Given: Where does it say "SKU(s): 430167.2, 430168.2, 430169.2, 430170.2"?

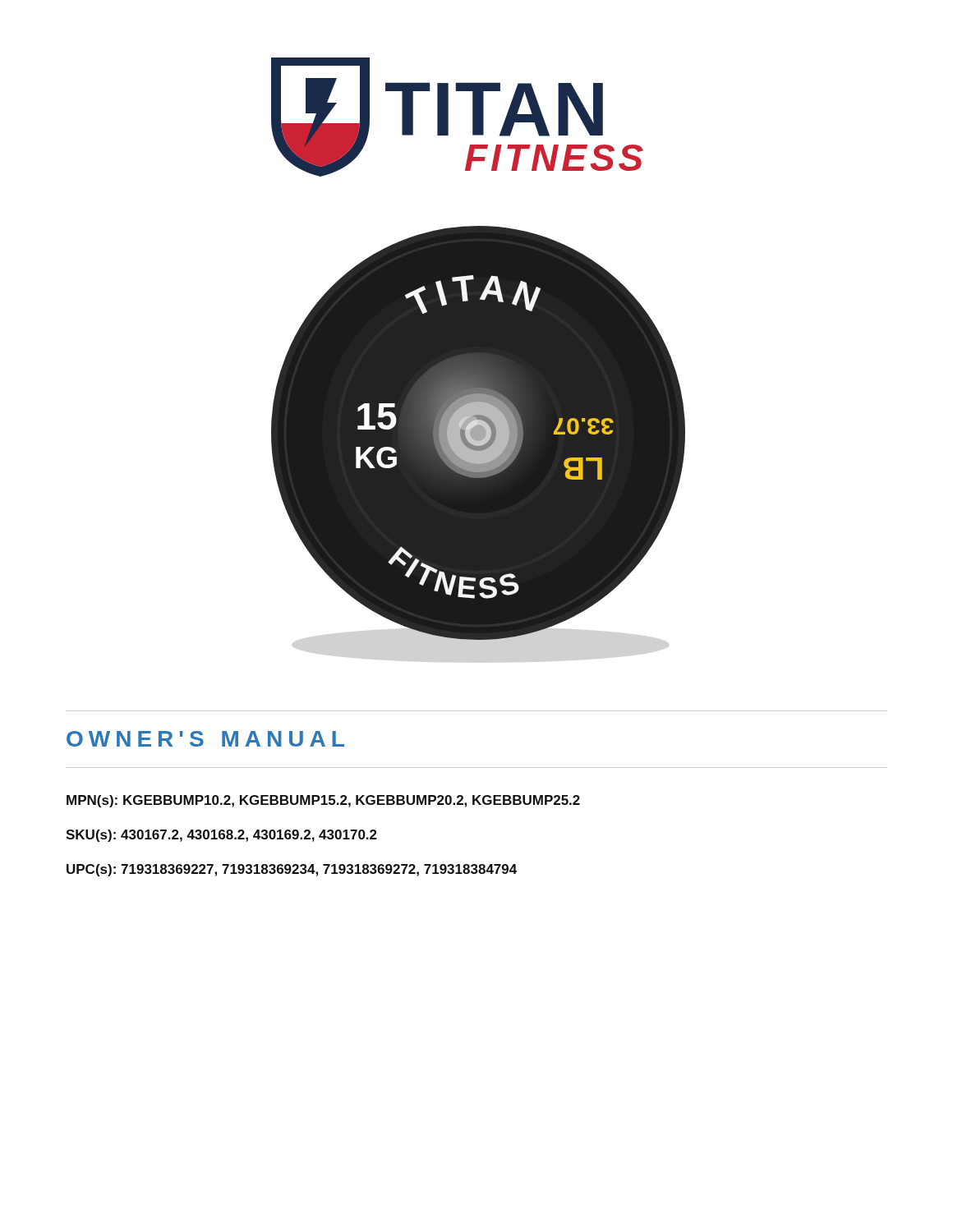Looking at the screenshot, I should click(x=221, y=835).
